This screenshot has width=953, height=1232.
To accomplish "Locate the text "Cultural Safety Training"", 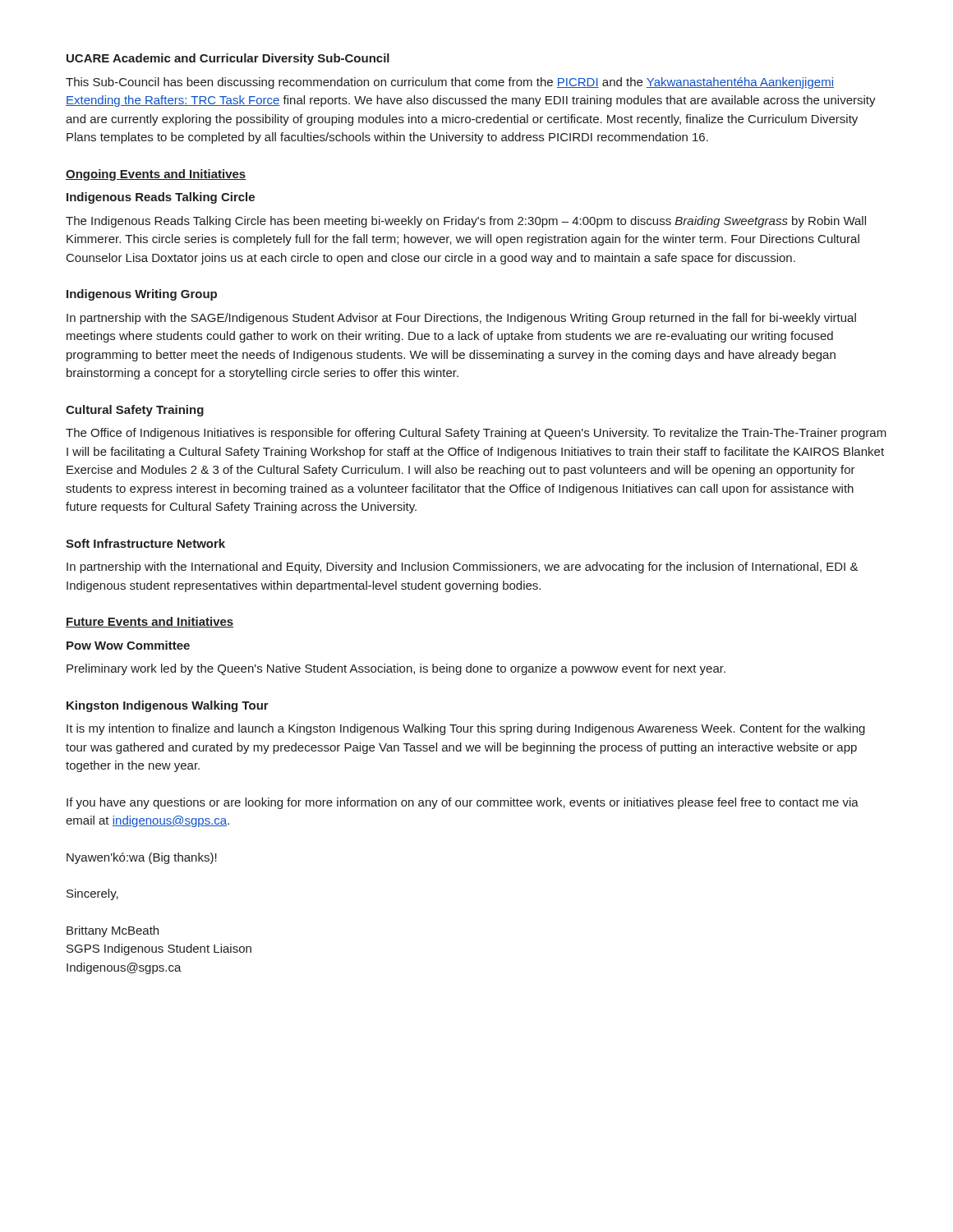I will tap(135, 411).
